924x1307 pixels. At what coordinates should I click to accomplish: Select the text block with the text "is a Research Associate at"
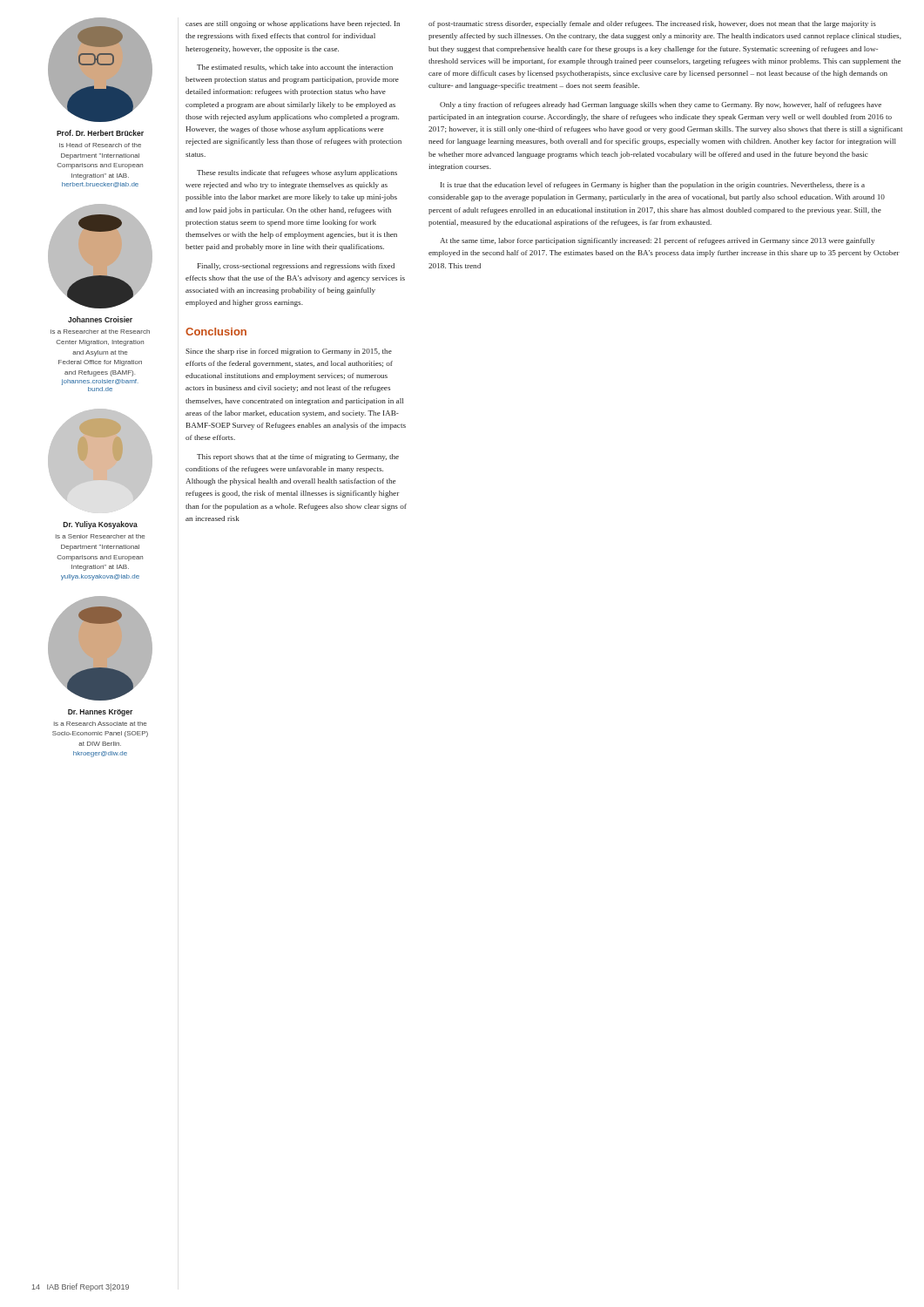[100, 733]
